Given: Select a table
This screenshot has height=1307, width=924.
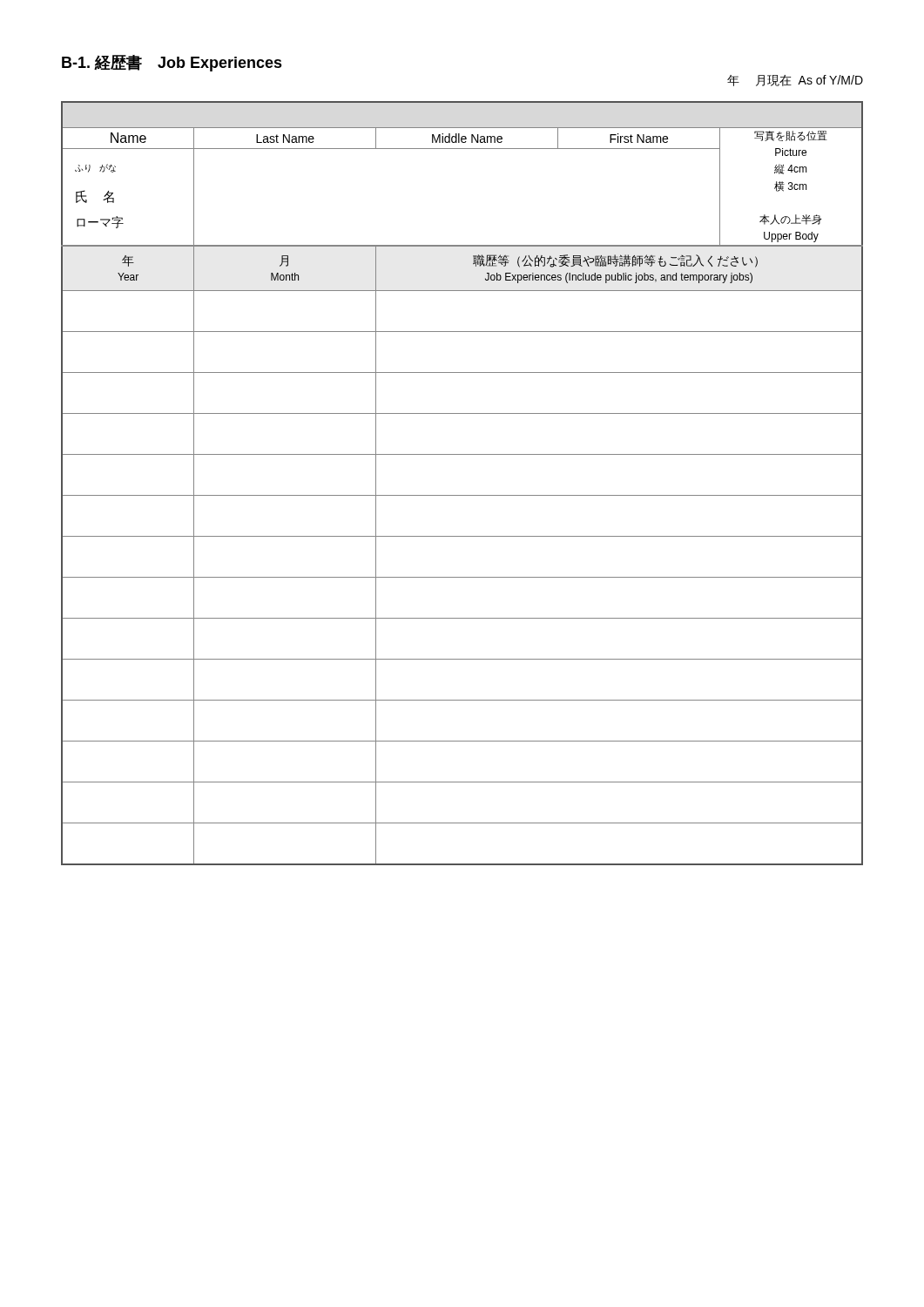Looking at the screenshot, I should tap(462, 483).
